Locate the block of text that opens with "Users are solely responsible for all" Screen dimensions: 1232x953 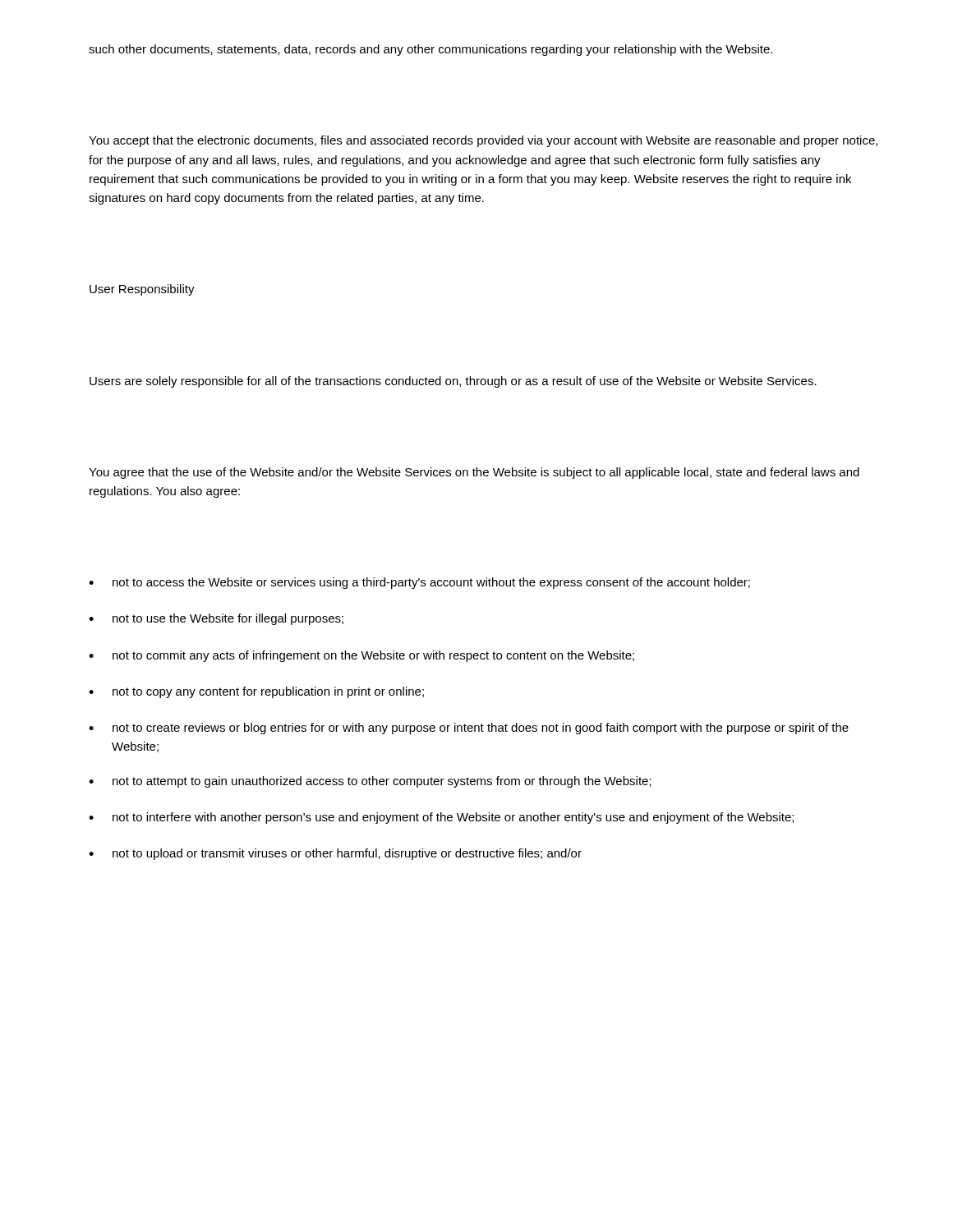453,380
